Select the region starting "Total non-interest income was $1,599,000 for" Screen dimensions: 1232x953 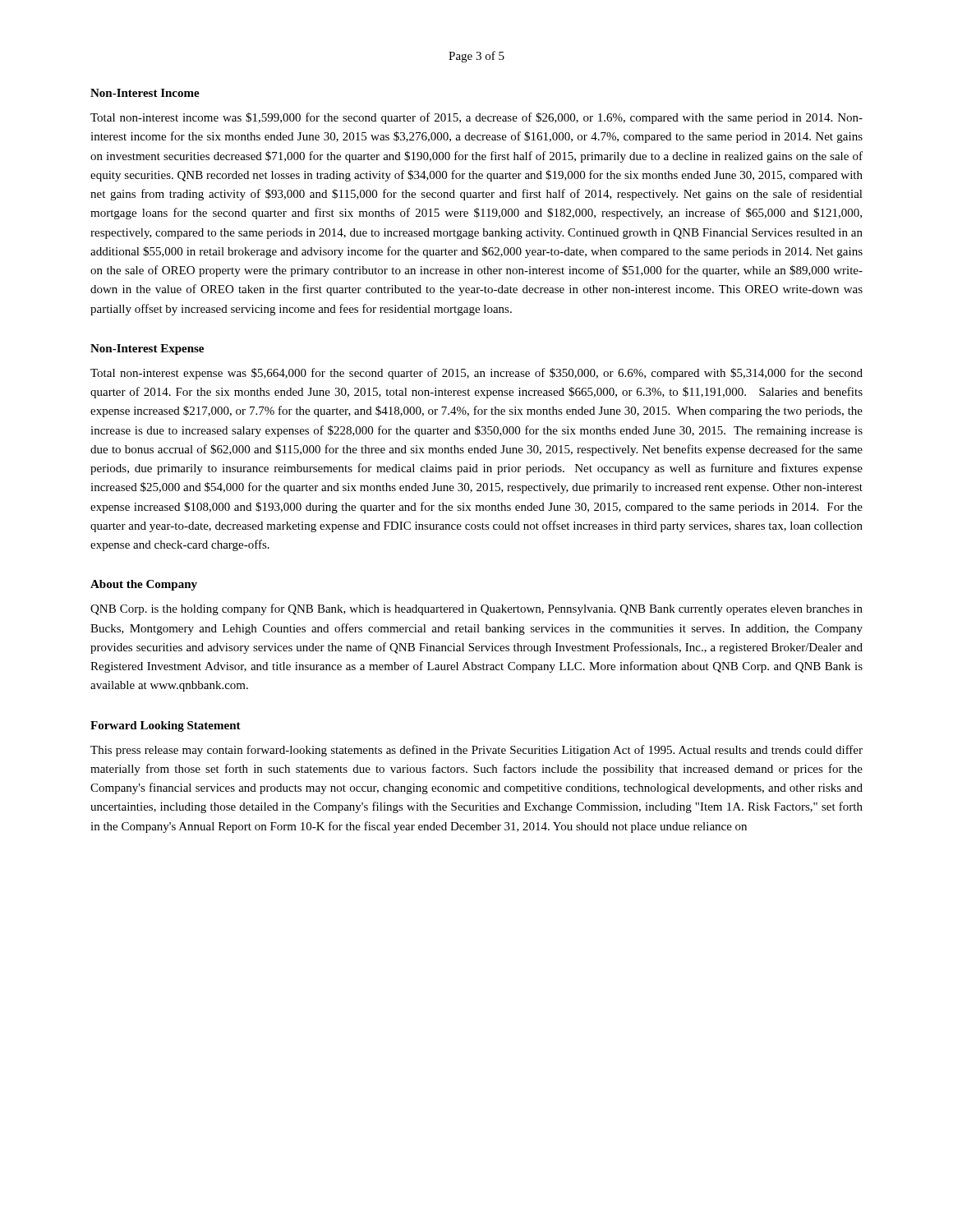tap(476, 213)
